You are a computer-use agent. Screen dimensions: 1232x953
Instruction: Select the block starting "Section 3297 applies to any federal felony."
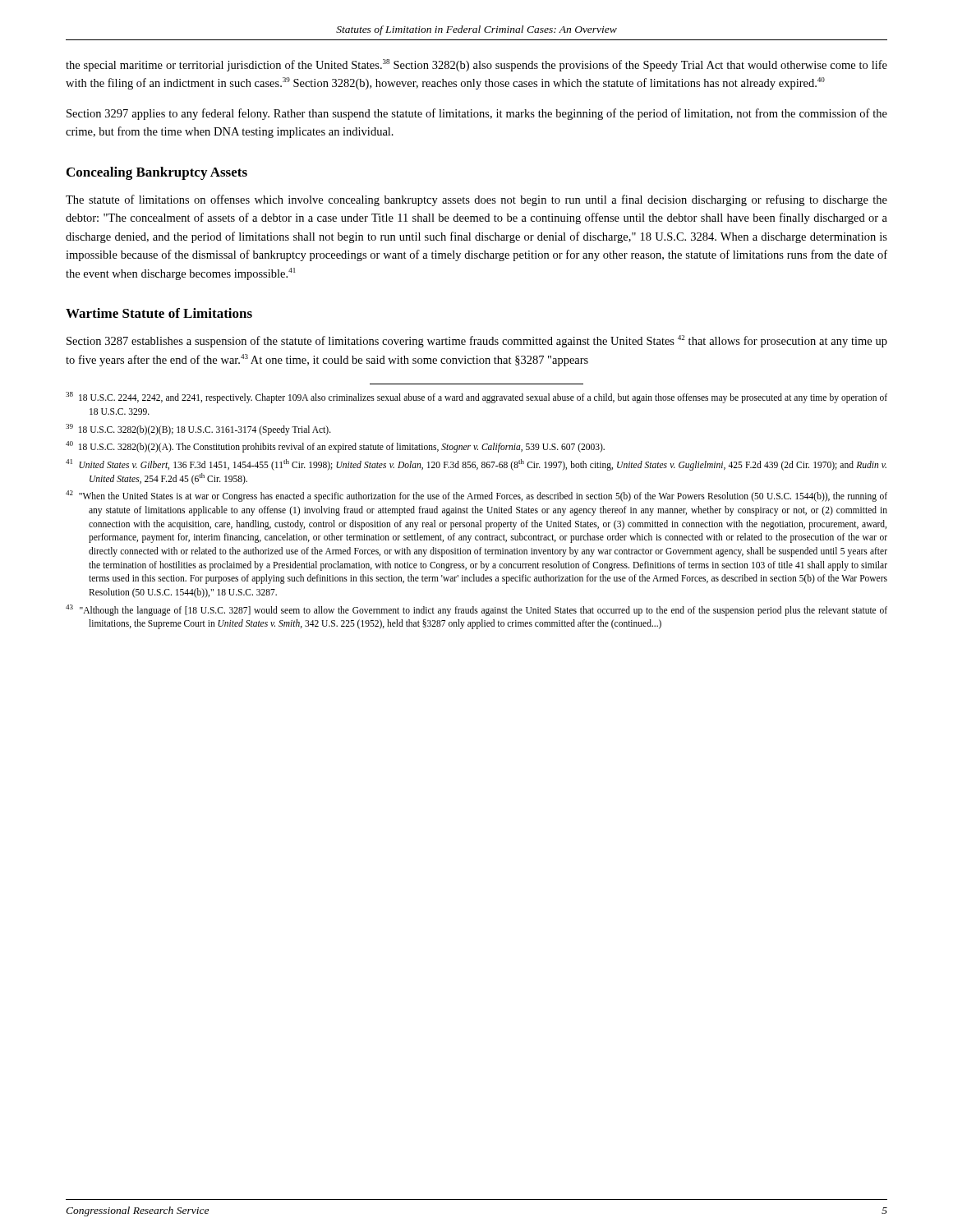476,123
